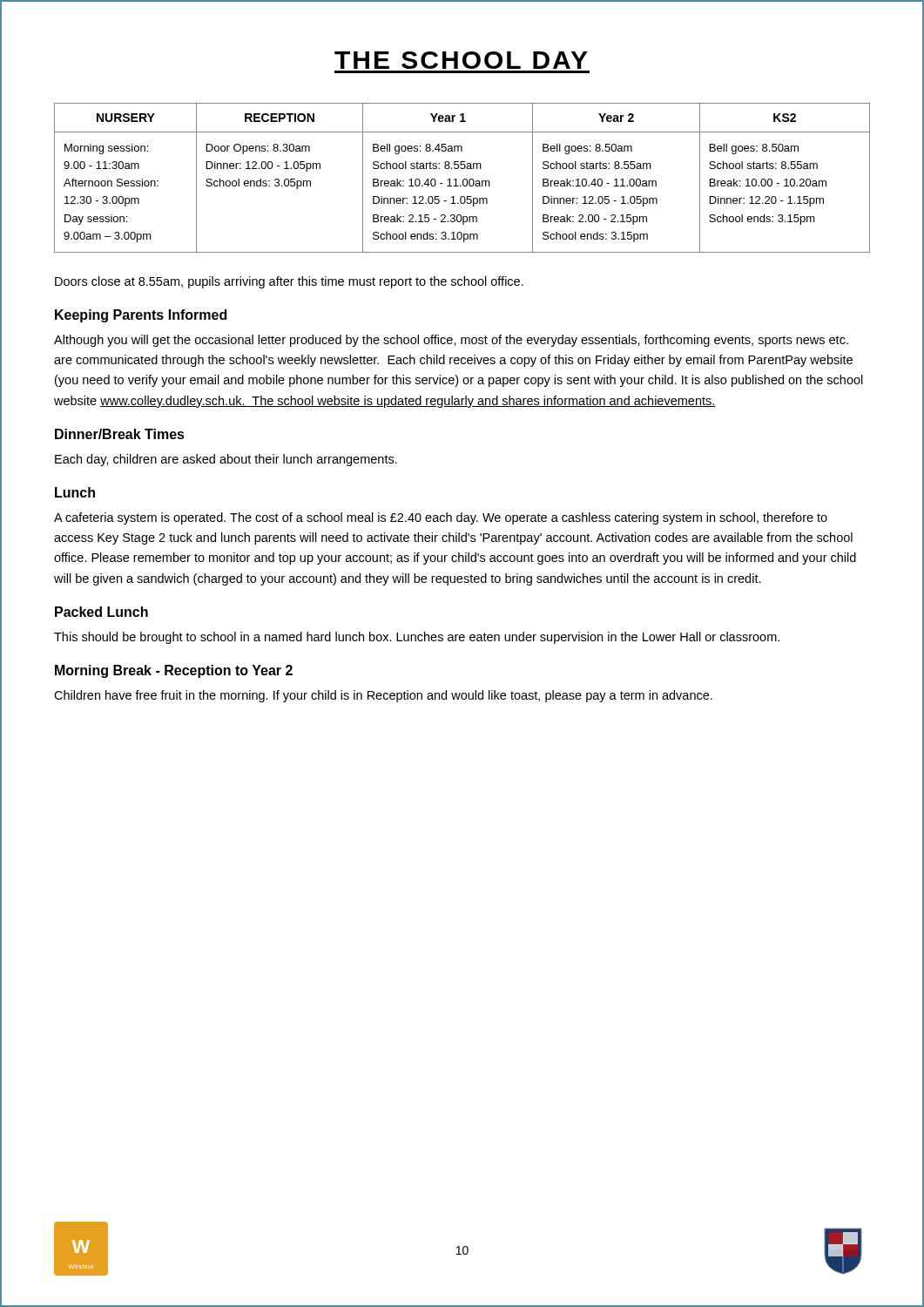This screenshot has height=1307, width=924.
Task: Locate the text "Keeping Parents Informed"
Action: (x=141, y=315)
